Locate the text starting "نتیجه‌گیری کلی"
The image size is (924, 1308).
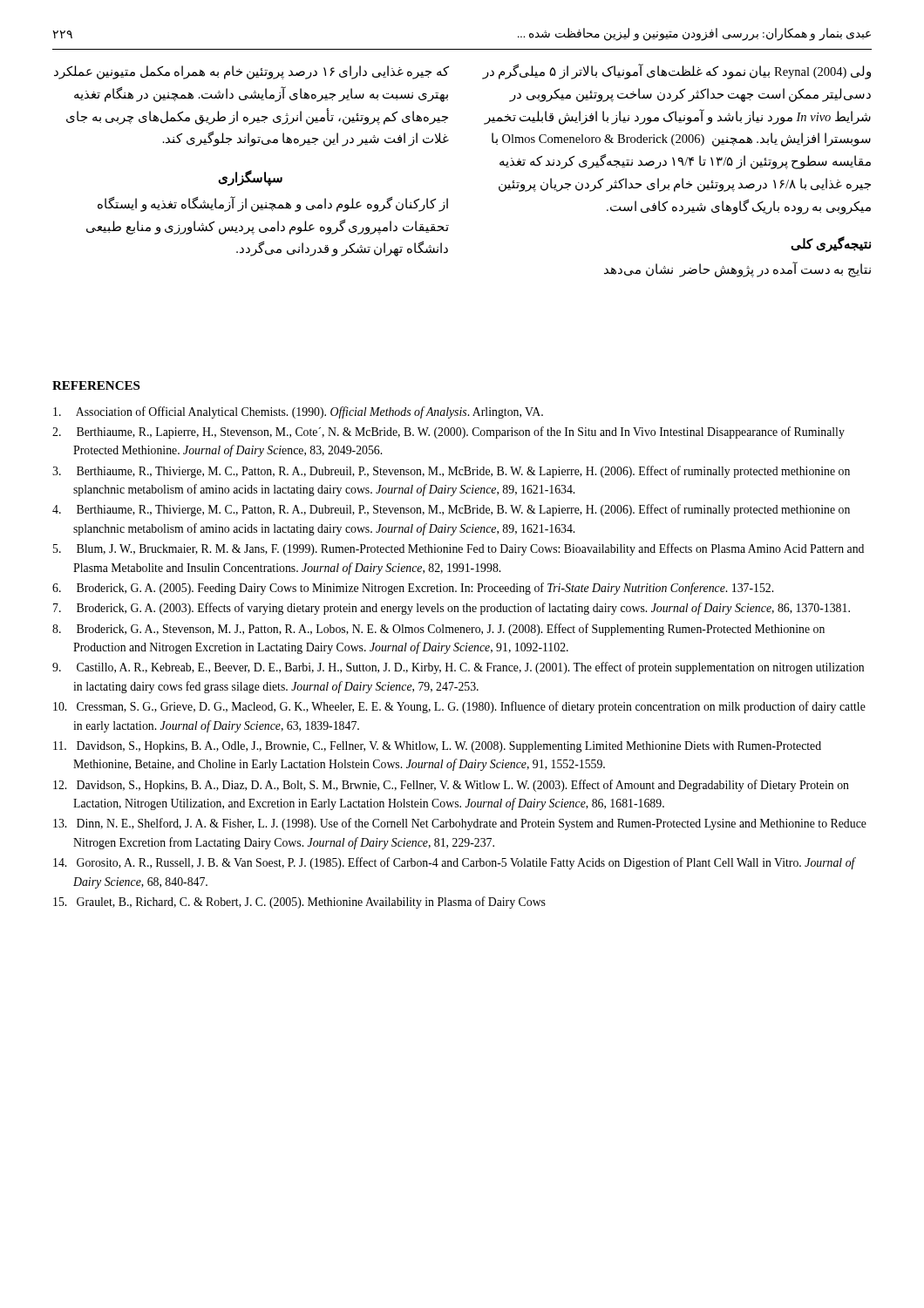[831, 244]
